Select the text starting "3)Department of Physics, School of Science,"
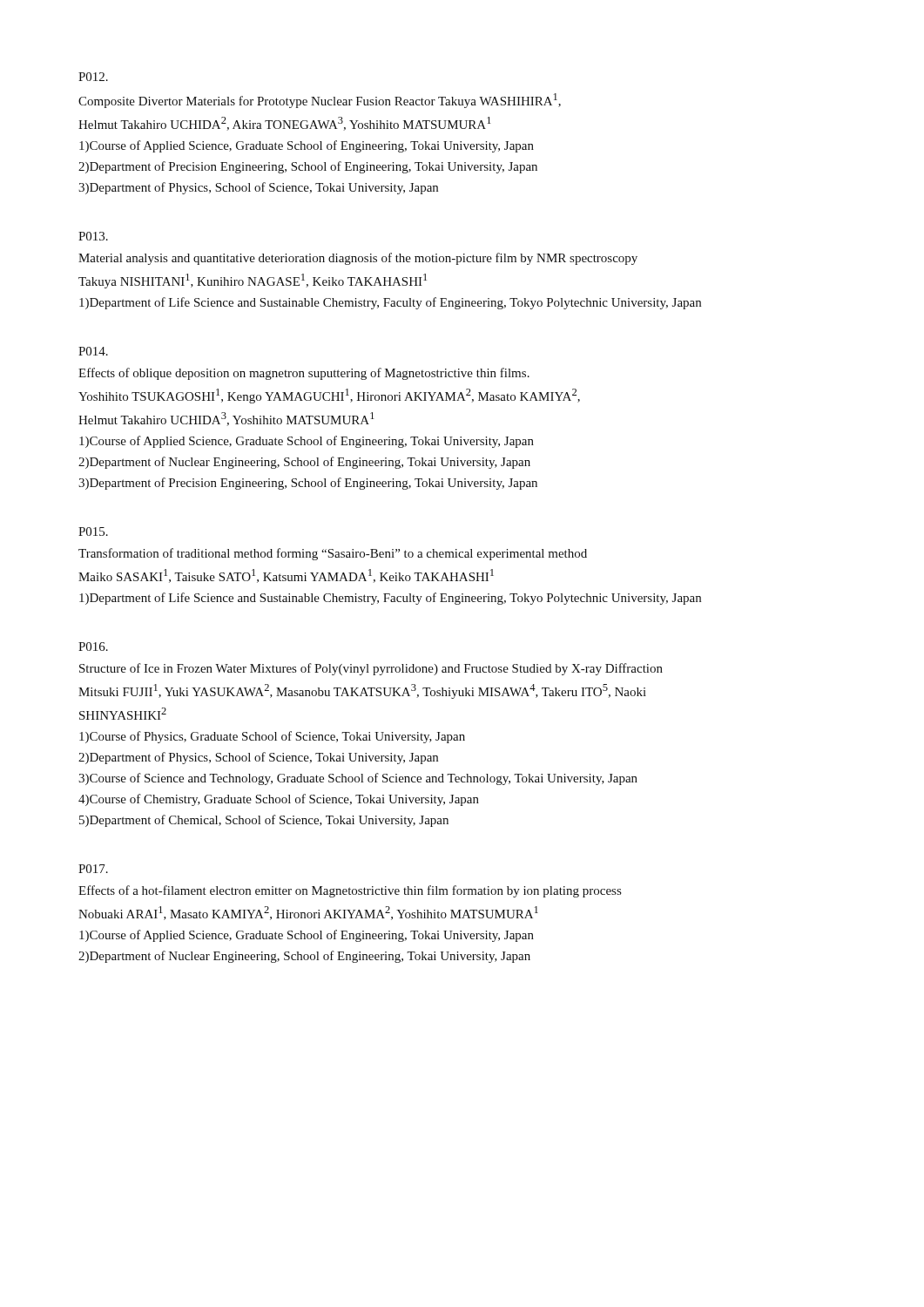 (x=259, y=187)
